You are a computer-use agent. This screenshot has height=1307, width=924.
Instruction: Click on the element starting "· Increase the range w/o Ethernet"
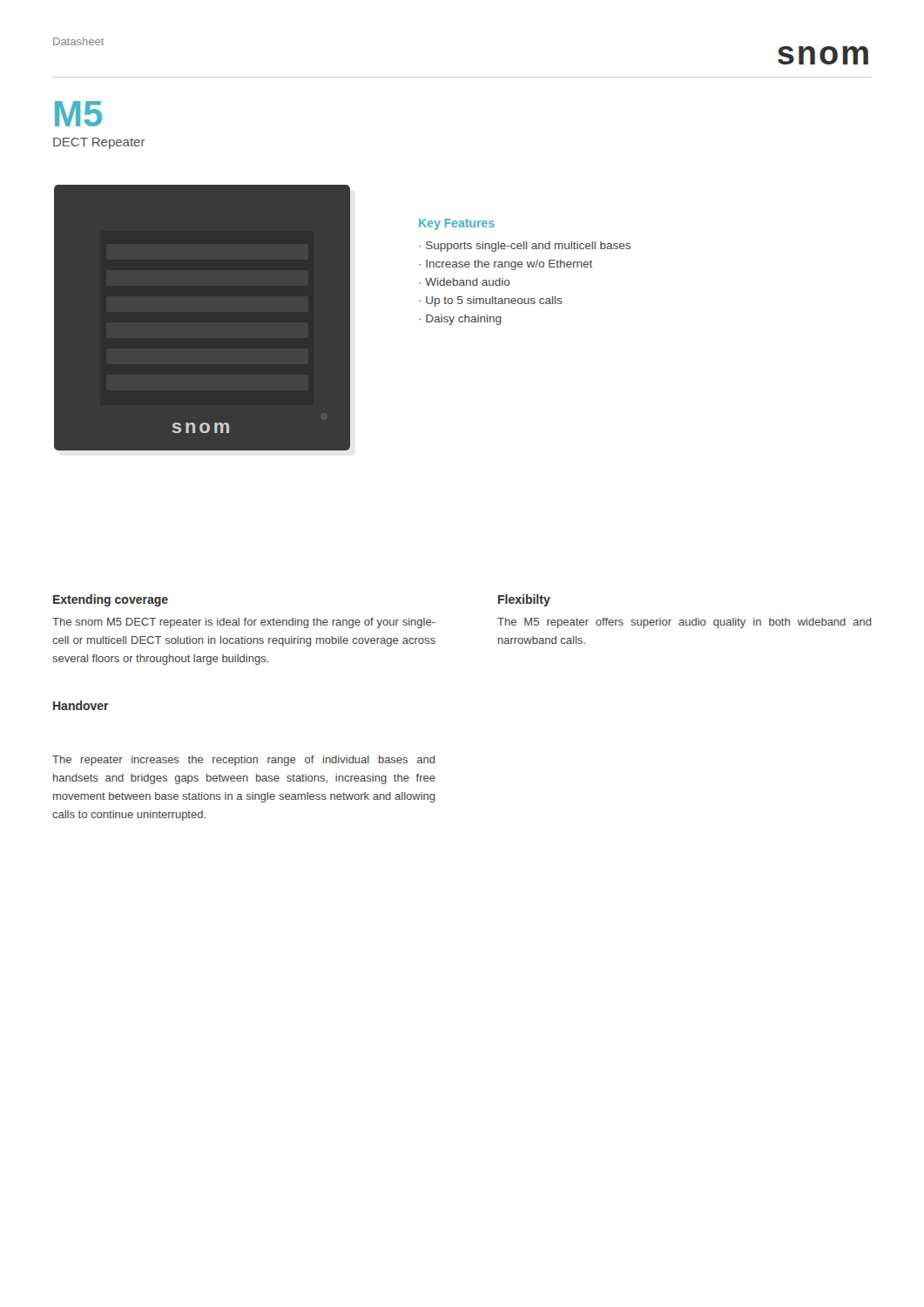pyautogui.click(x=505, y=264)
